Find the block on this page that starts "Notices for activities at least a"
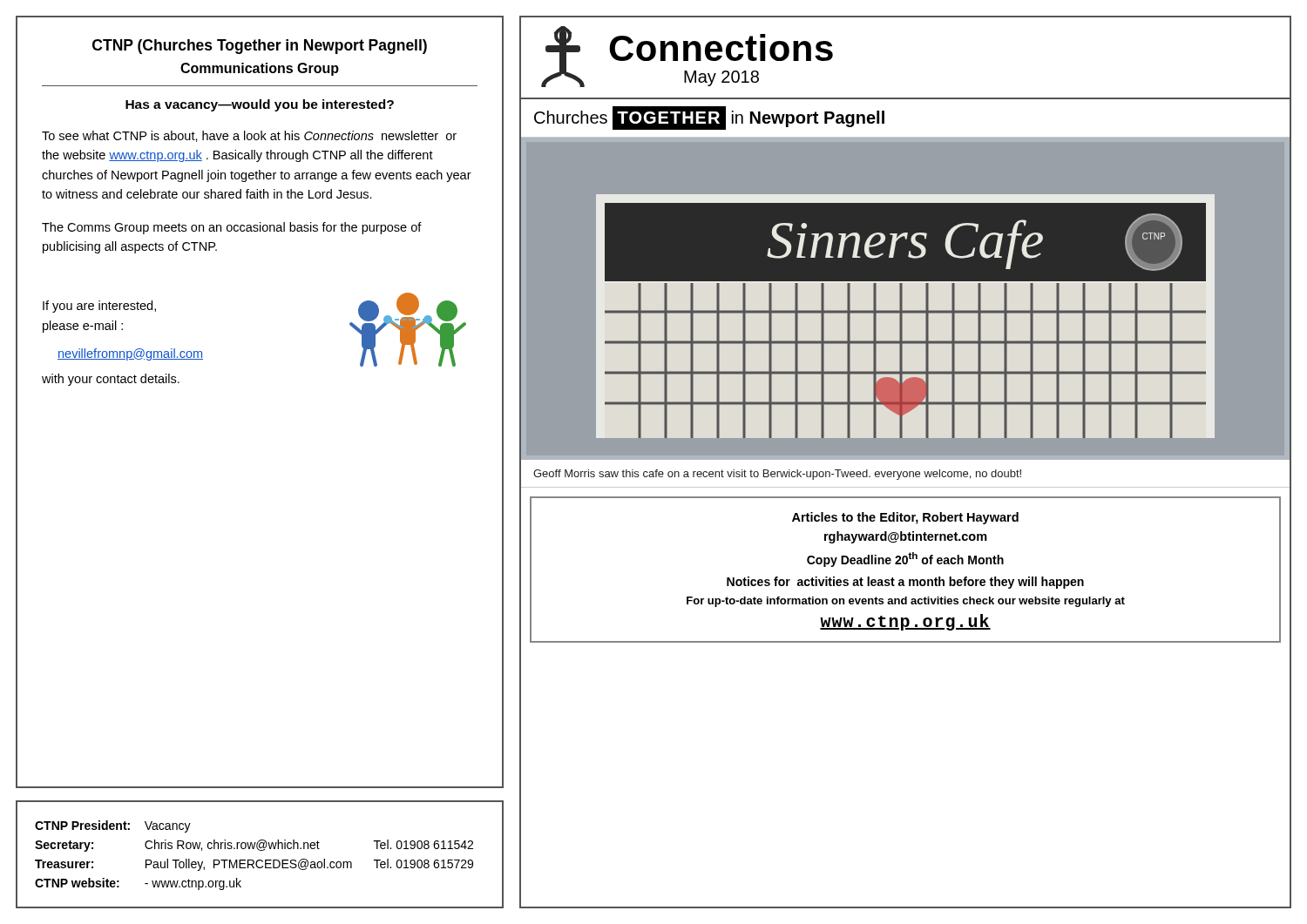The image size is (1307, 924). click(x=905, y=582)
